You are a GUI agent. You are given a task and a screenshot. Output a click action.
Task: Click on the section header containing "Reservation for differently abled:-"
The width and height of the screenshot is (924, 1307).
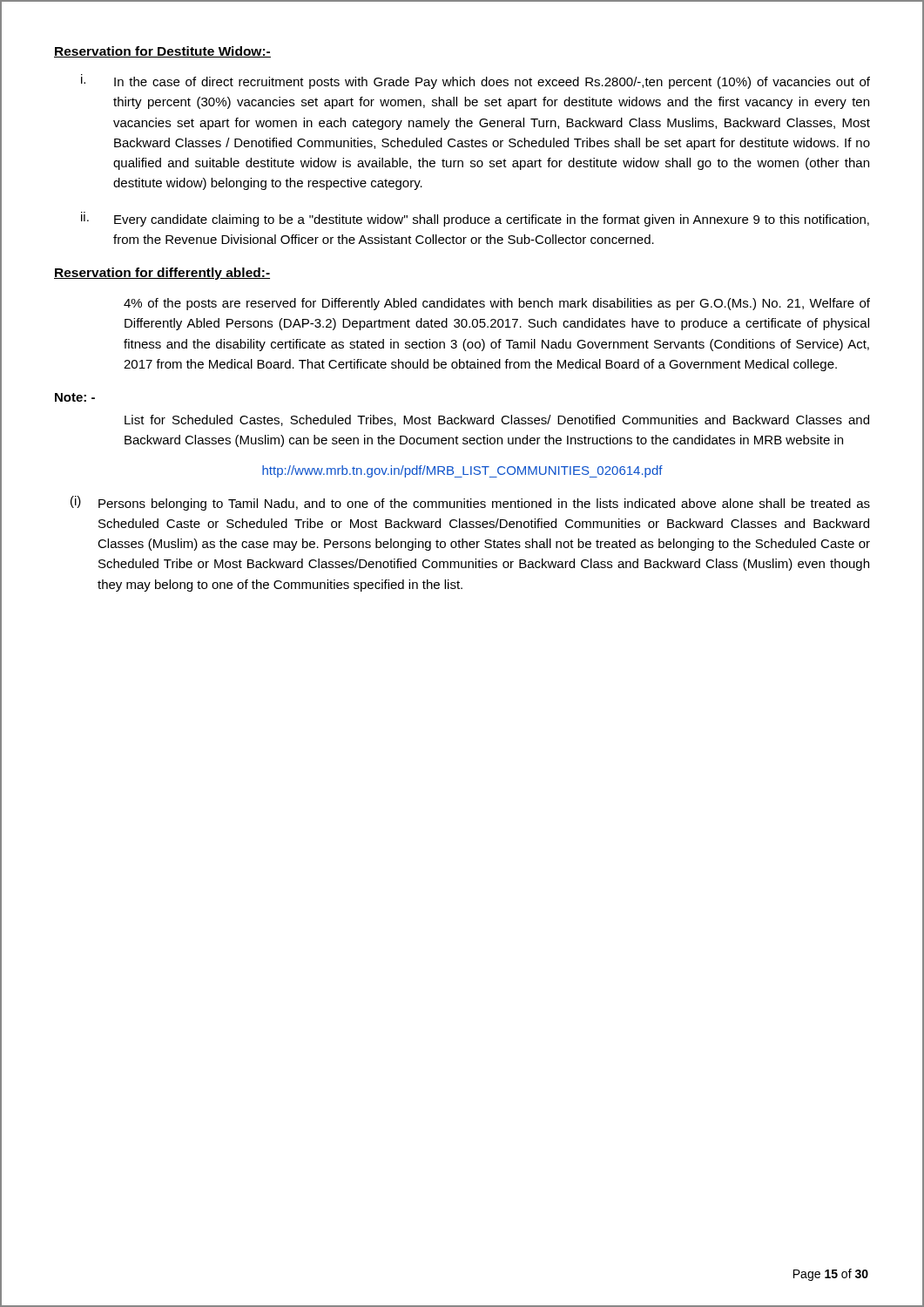coord(162,272)
